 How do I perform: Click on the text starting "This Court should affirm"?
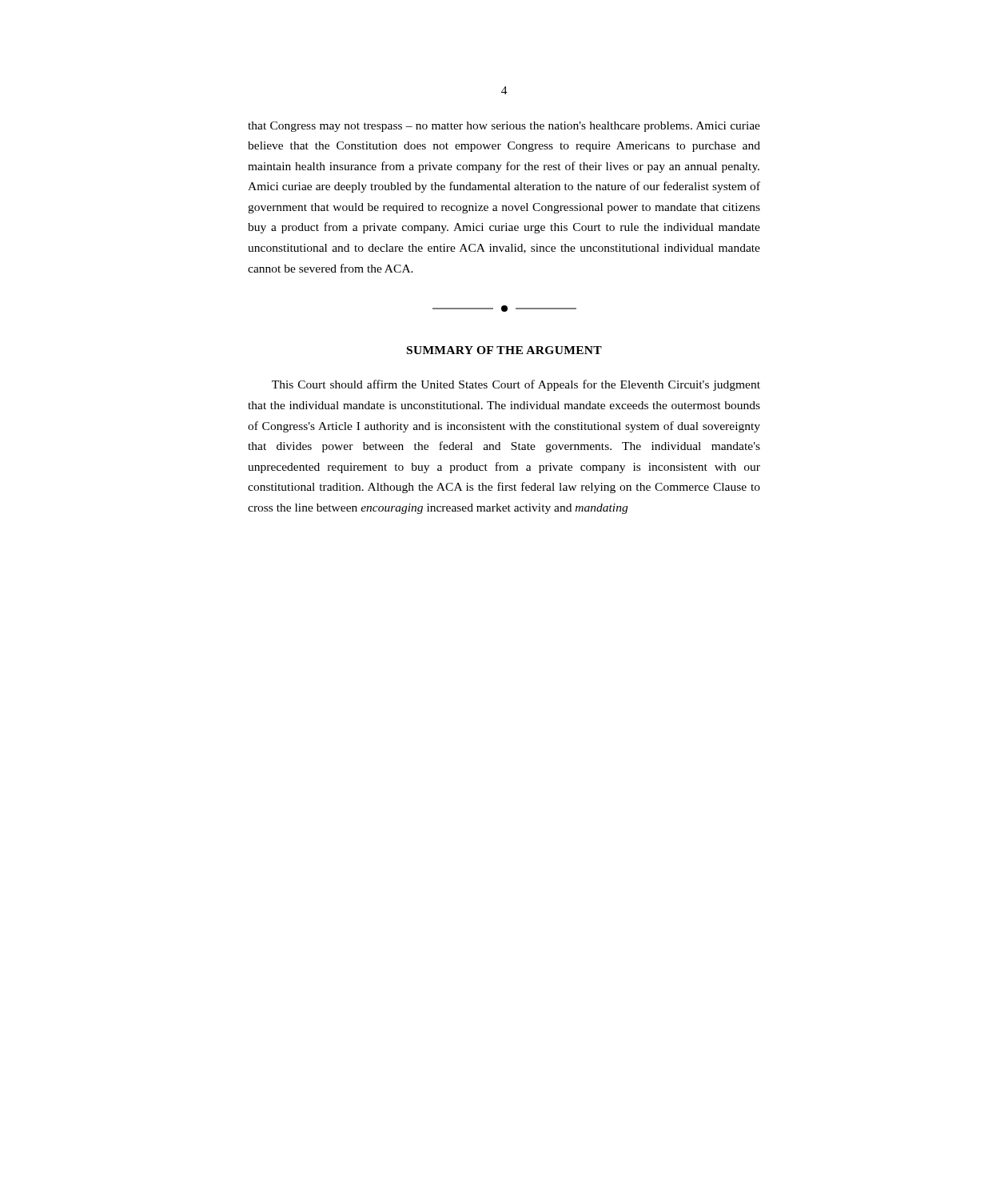[504, 446]
